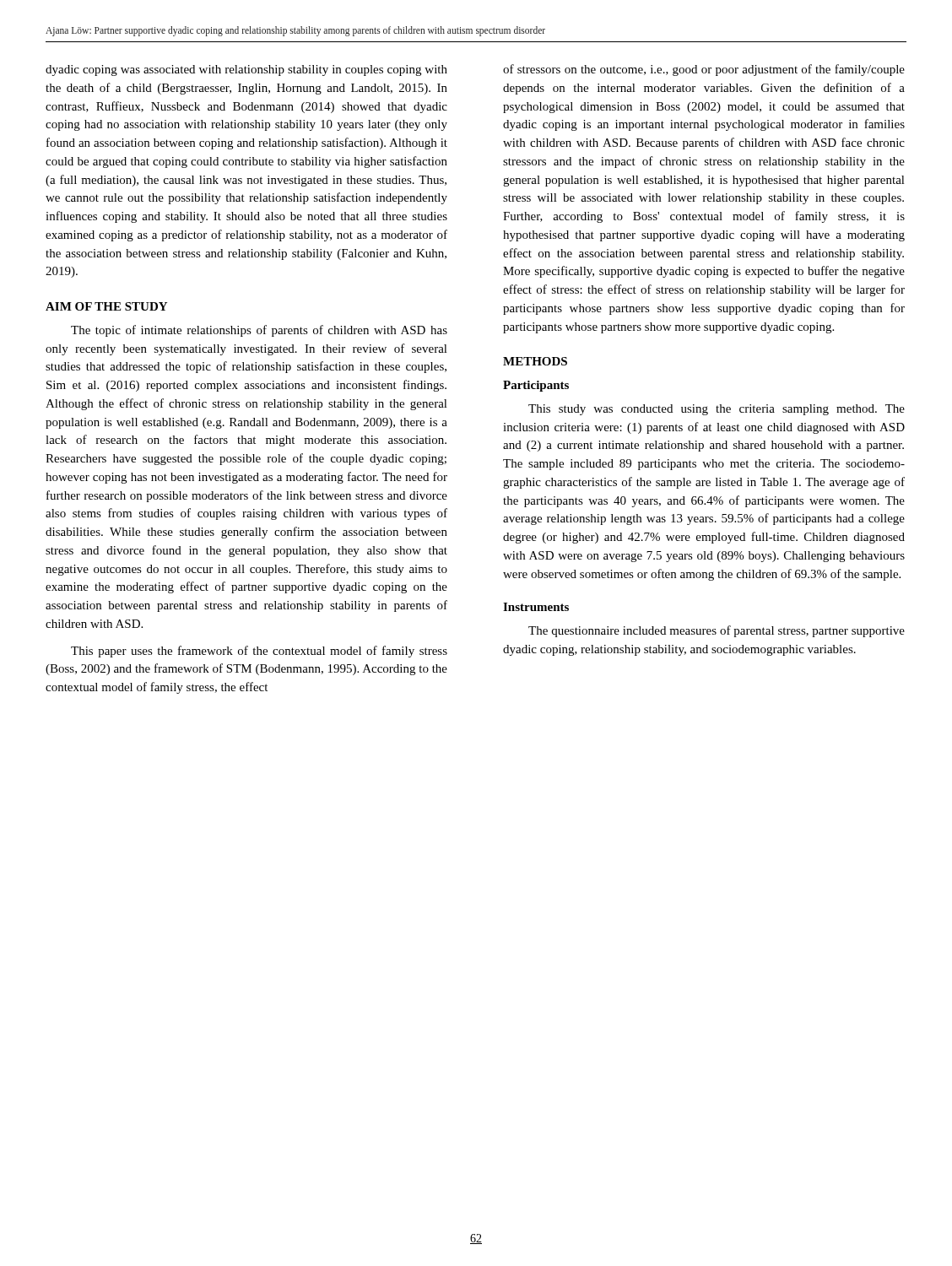Find the section header that reads "AIM OF THE"
This screenshot has width=952, height=1266.
pyautogui.click(x=107, y=306)
